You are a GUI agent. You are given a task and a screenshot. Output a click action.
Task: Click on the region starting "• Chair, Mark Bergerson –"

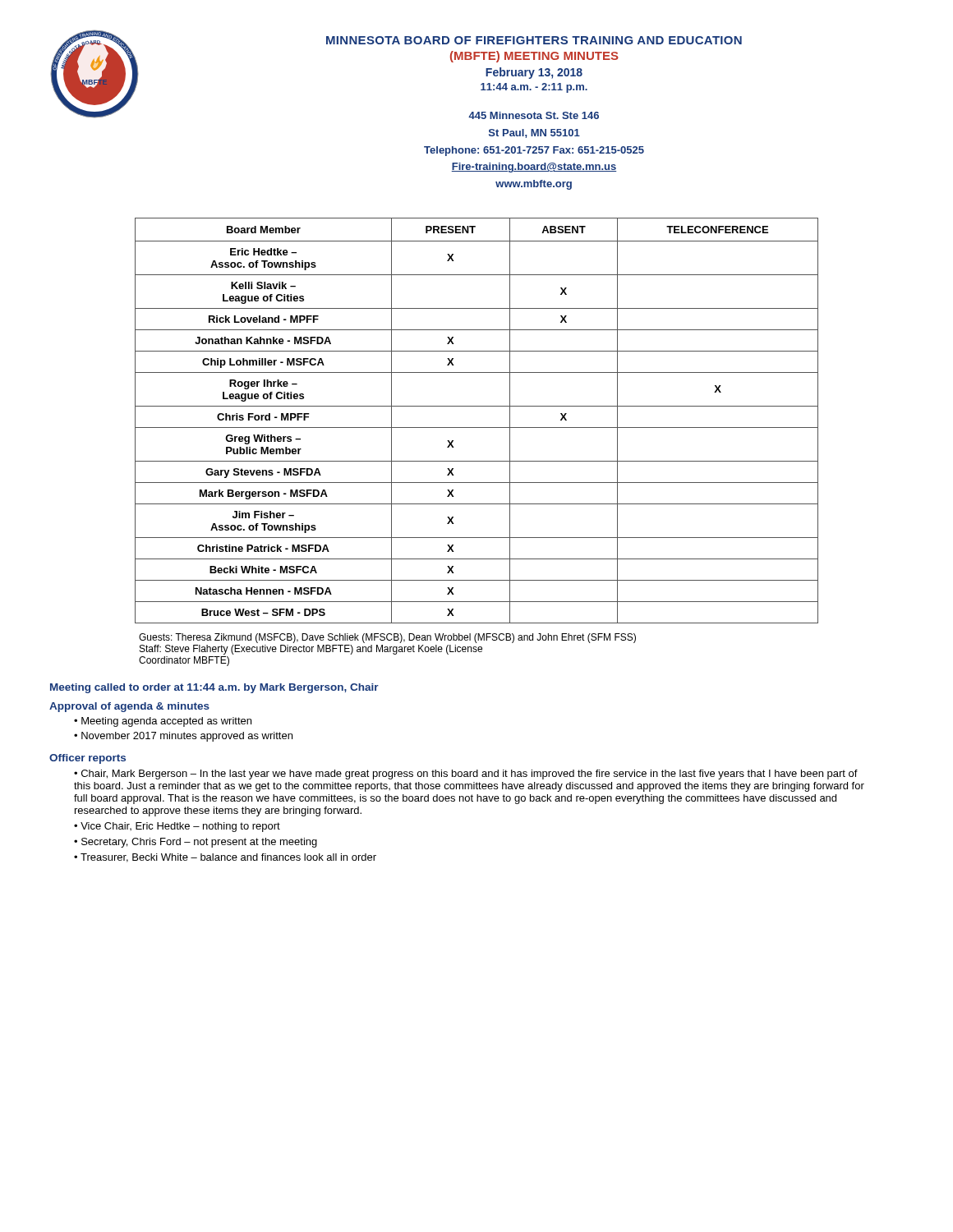(x=469, y=792)
